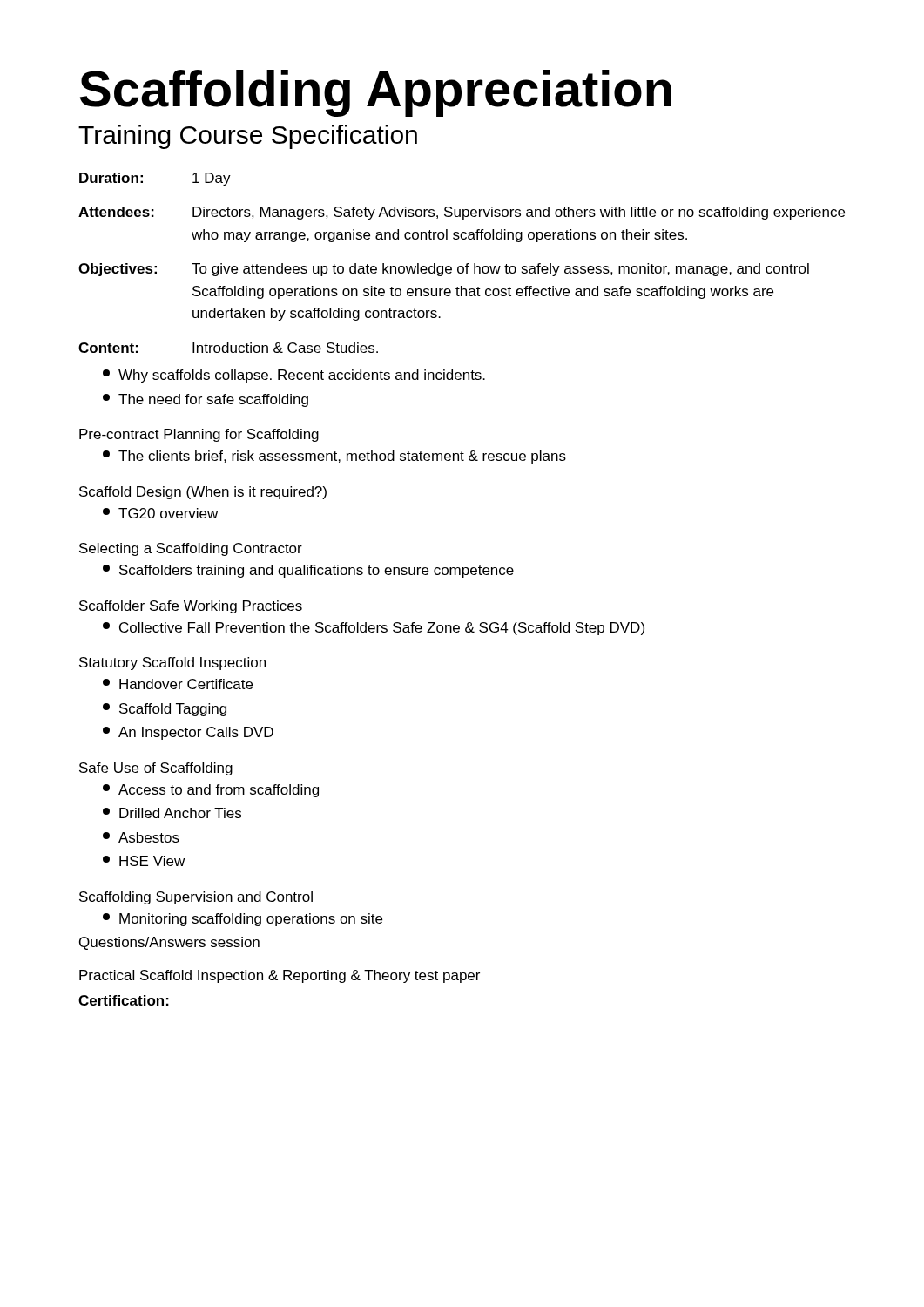This screenshot has height=1307, width=924.
Task: Click on the list item containing "Drilled Anchor Ties"
Action: [x=172, y=813]
